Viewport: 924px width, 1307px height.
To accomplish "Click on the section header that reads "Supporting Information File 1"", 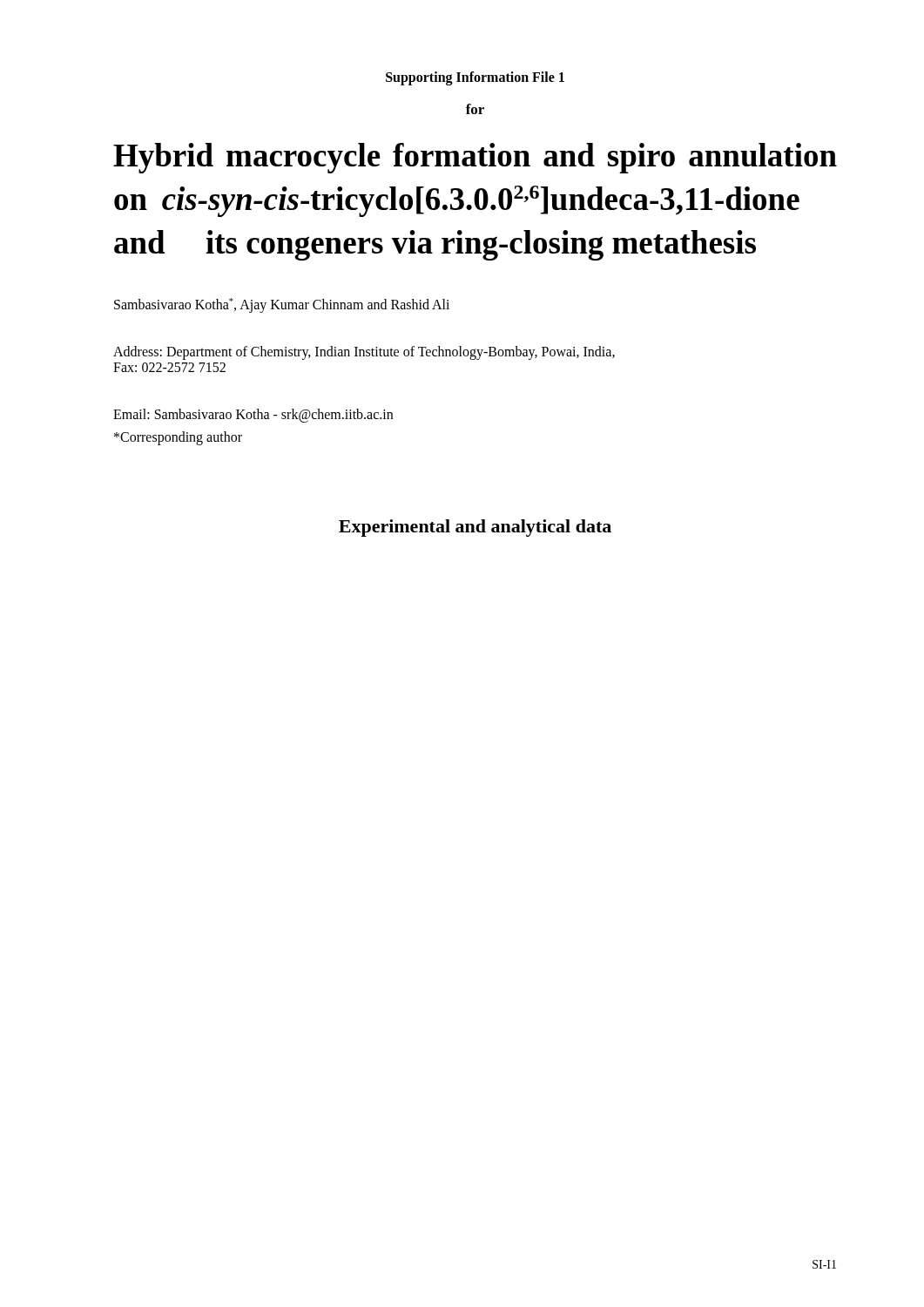I will coord(475,77).
